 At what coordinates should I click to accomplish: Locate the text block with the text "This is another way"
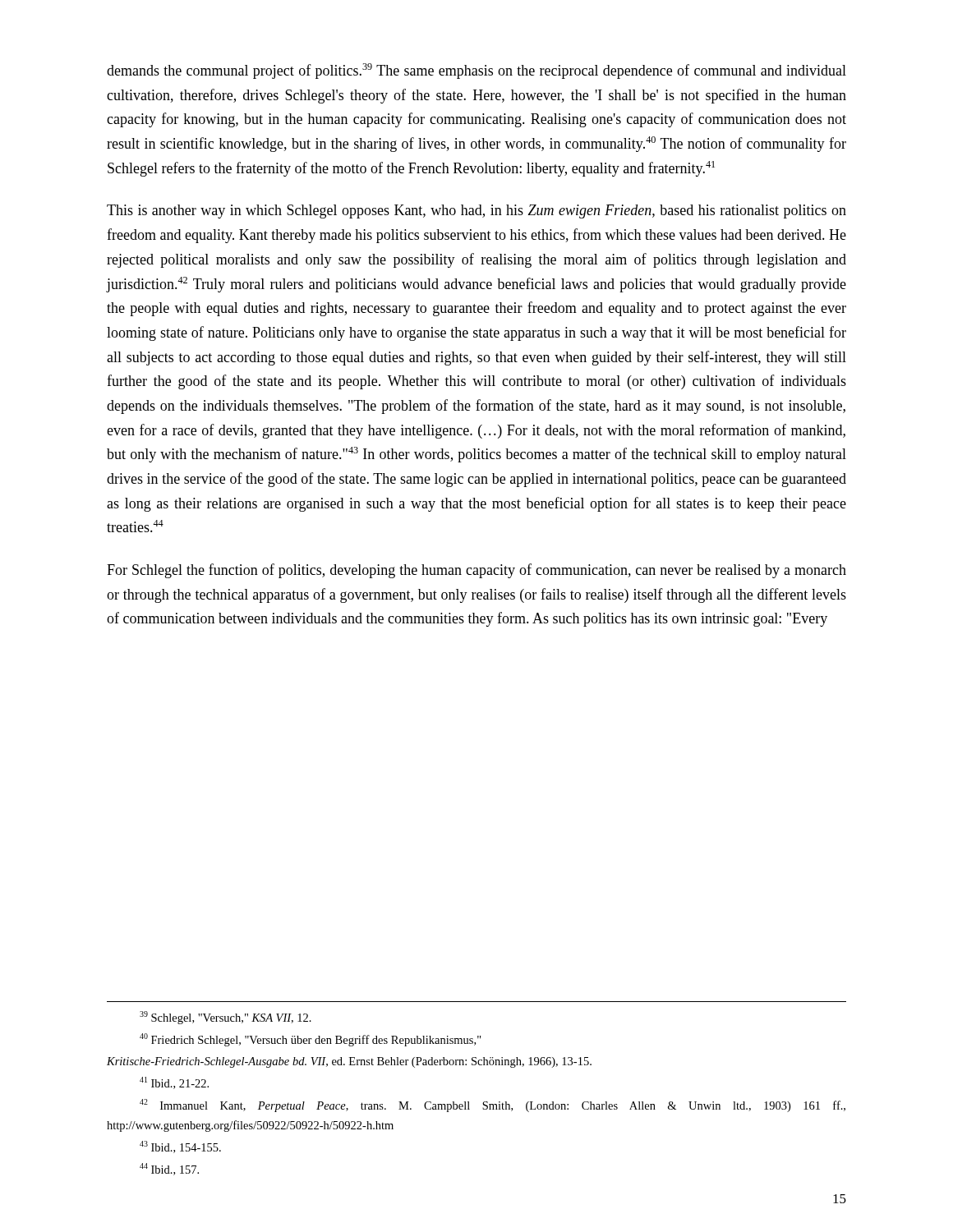[x=476, y=370]
